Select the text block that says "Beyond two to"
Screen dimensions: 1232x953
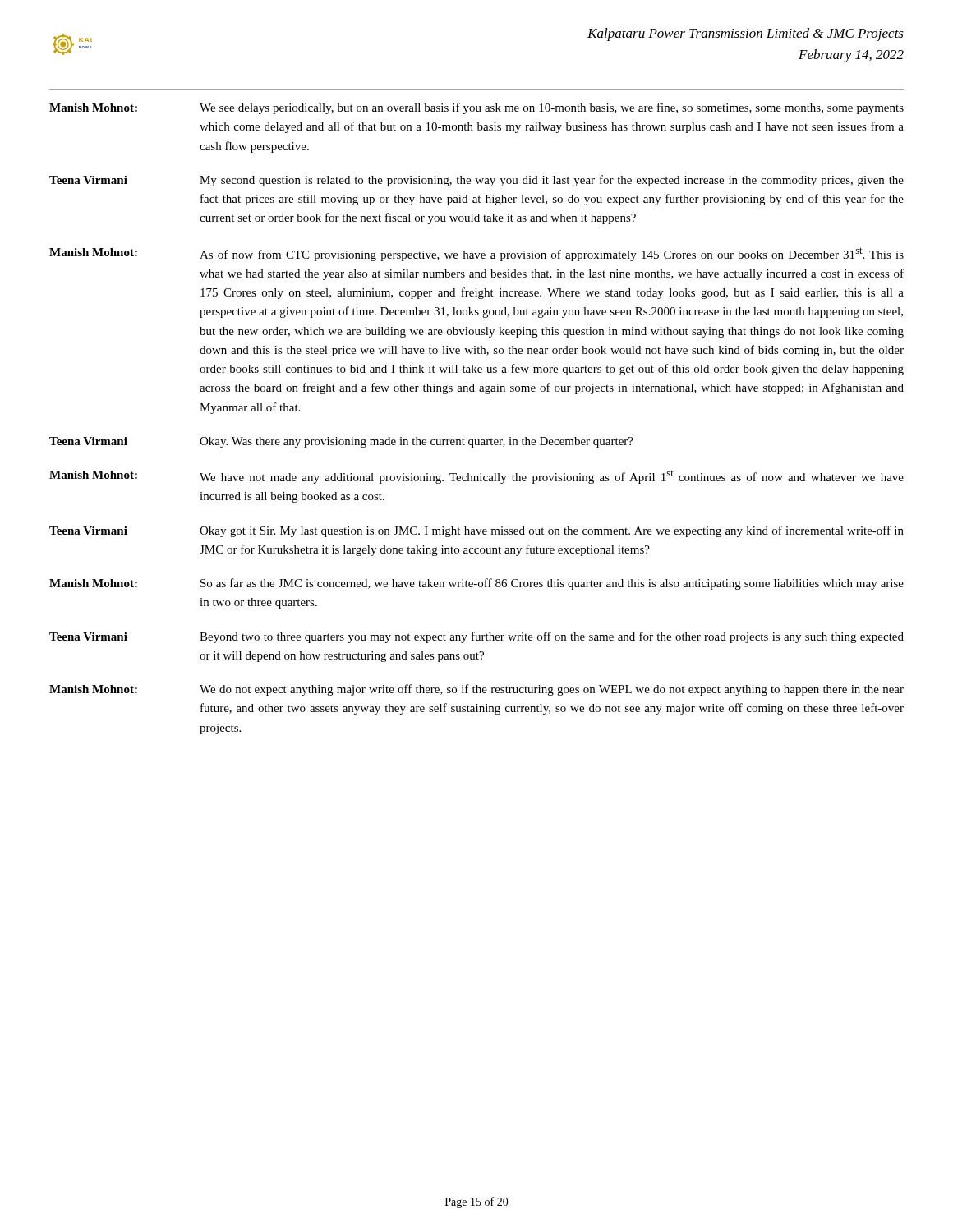[552, 646]
